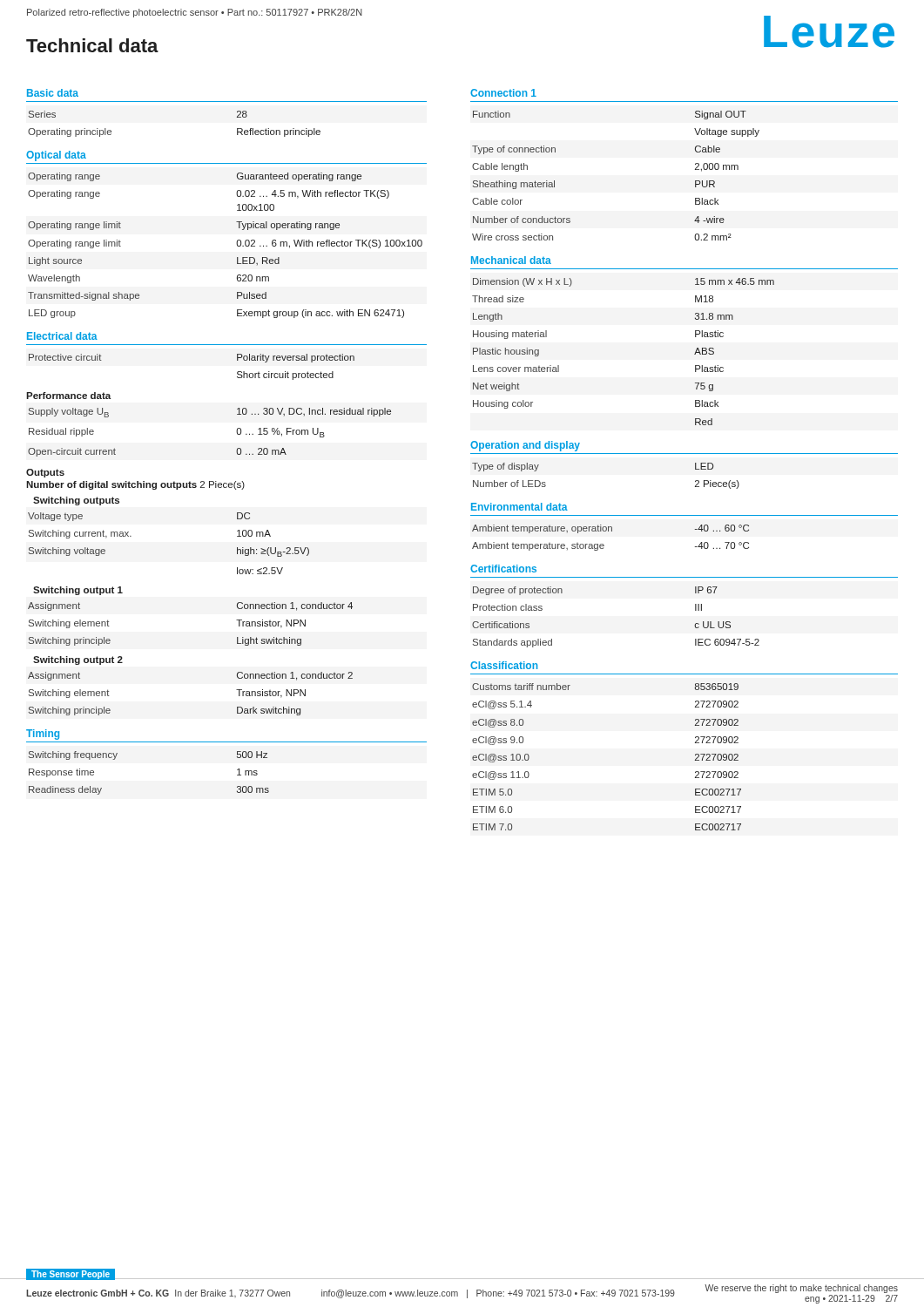The height and width of the screenshot is (1307, 924).
Task: Locate the table with the text "Reflection principle"
Action: click(226, 123)
